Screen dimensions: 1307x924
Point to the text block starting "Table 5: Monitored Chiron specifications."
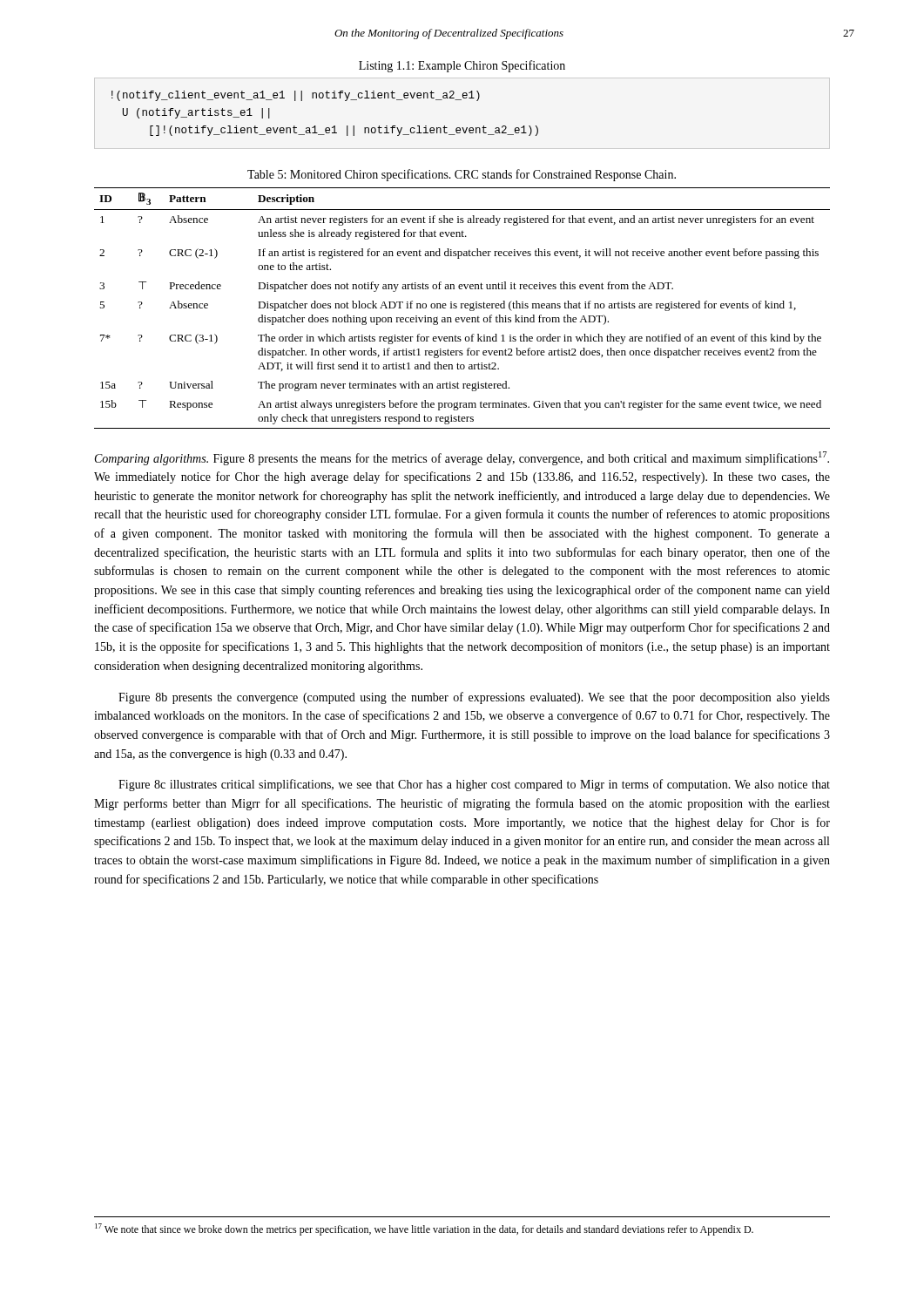462,175
